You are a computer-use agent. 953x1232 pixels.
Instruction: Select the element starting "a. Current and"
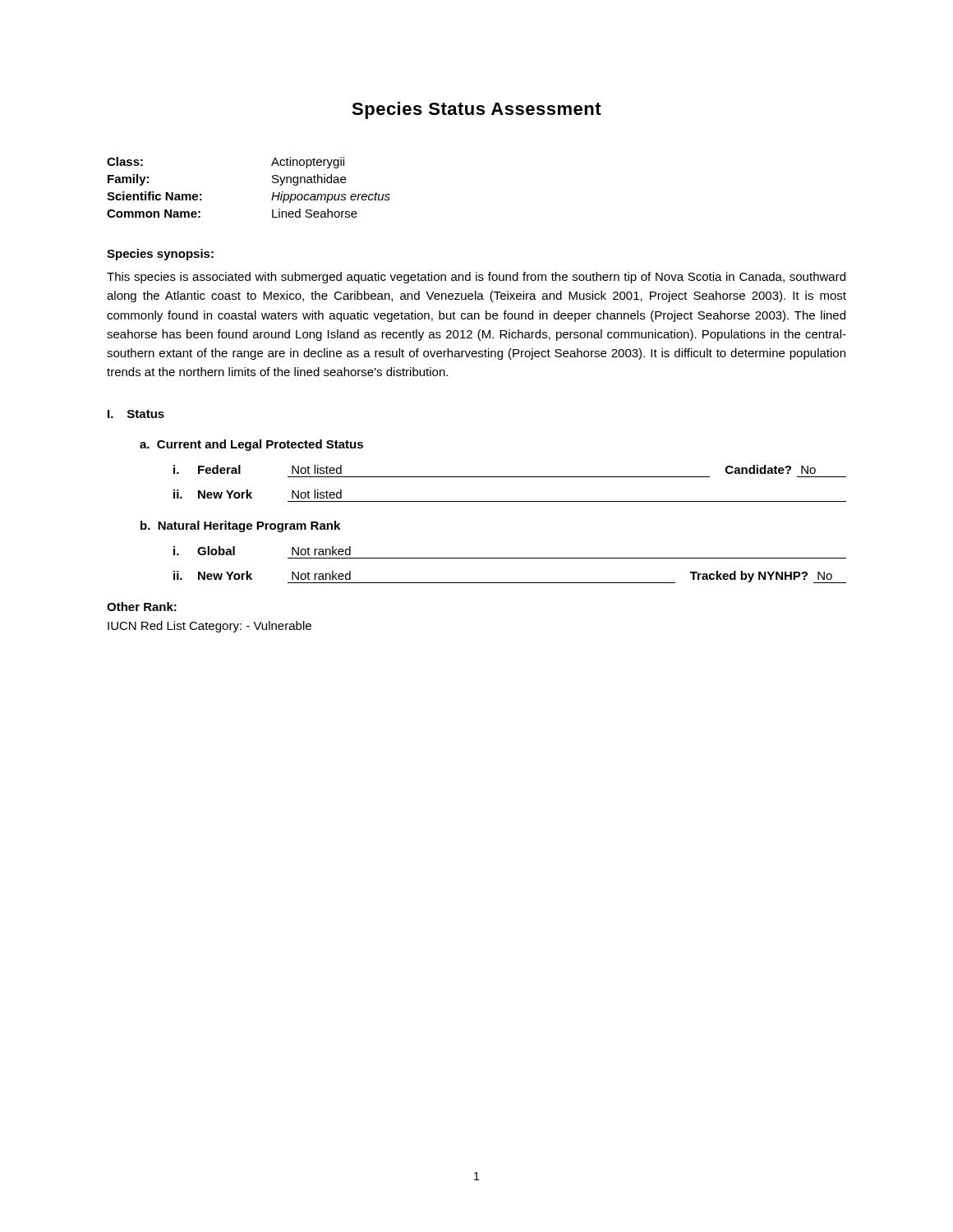pos(252,444)
